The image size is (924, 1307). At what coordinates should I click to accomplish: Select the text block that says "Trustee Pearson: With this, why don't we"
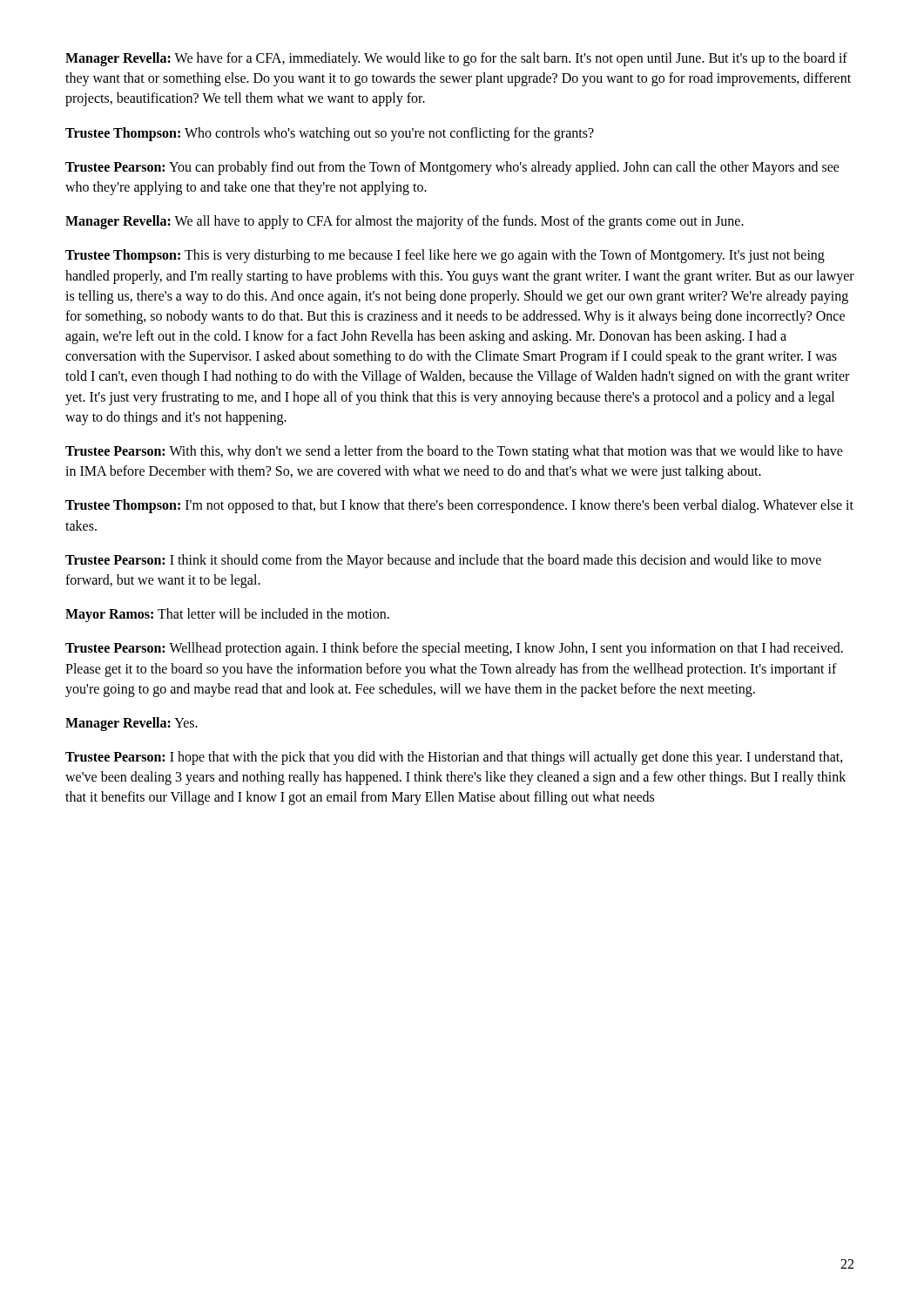click(454, 461)
